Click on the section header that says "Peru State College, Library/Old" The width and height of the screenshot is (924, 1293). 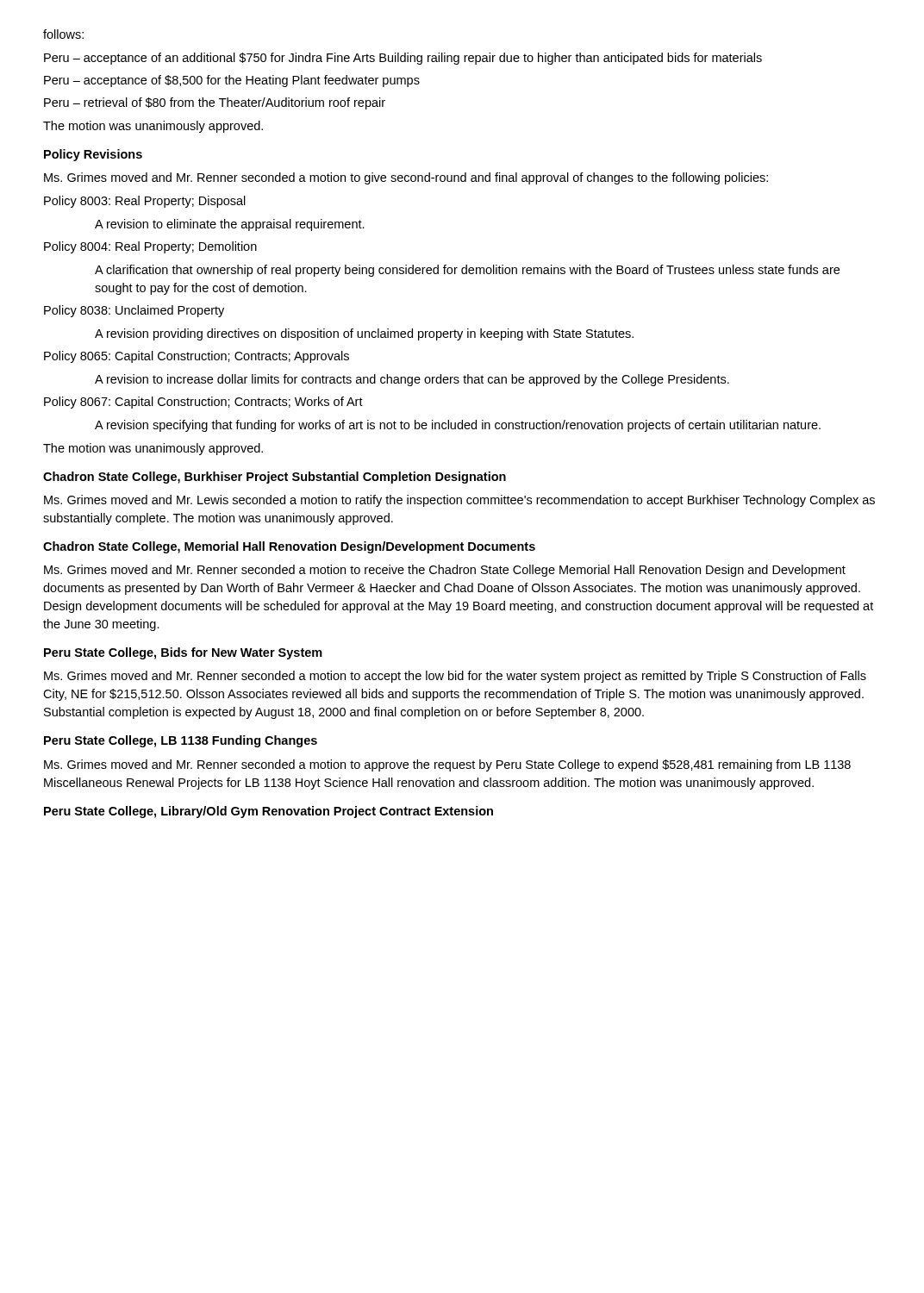click(268, 811)
